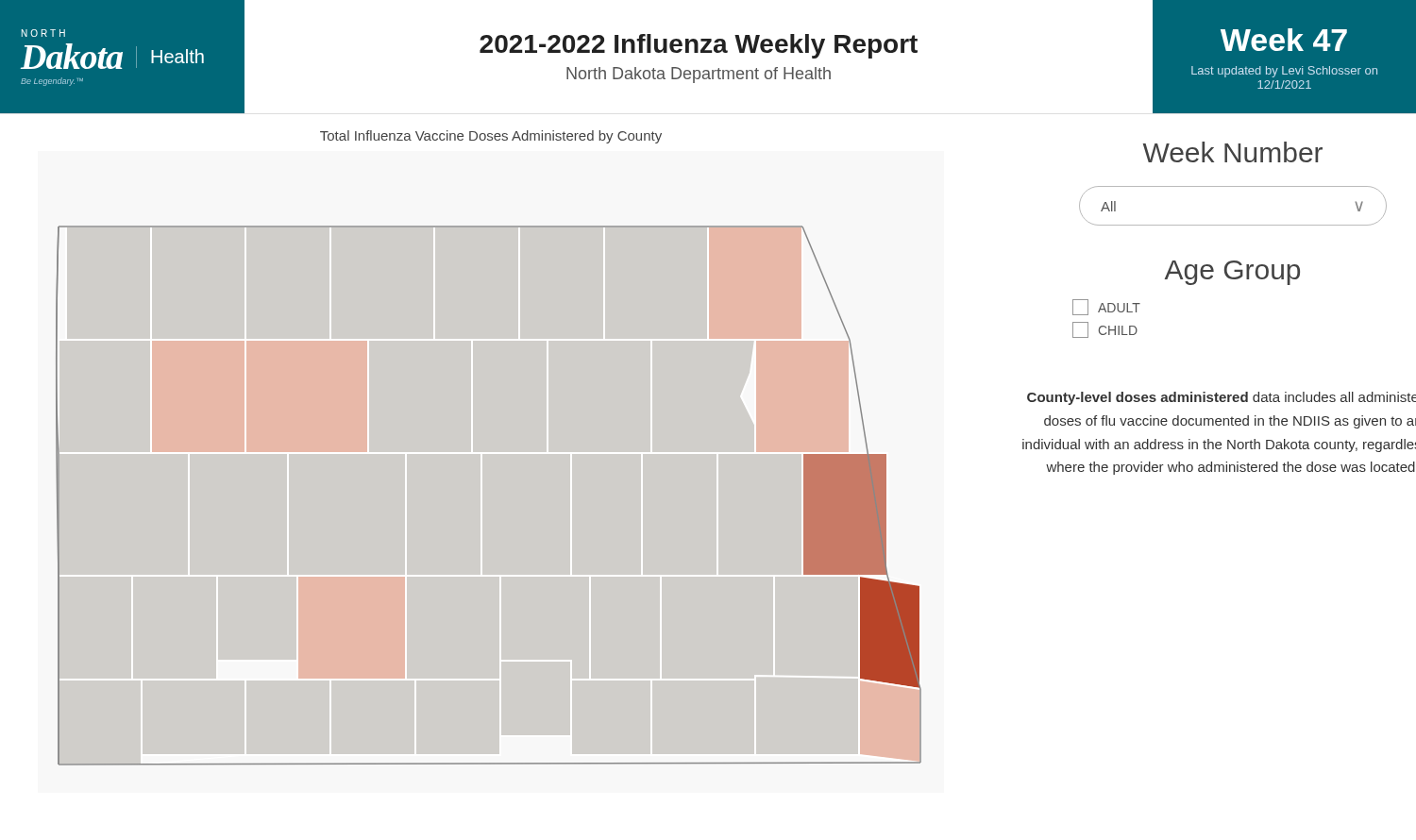Click on the map

coord(491,472)
